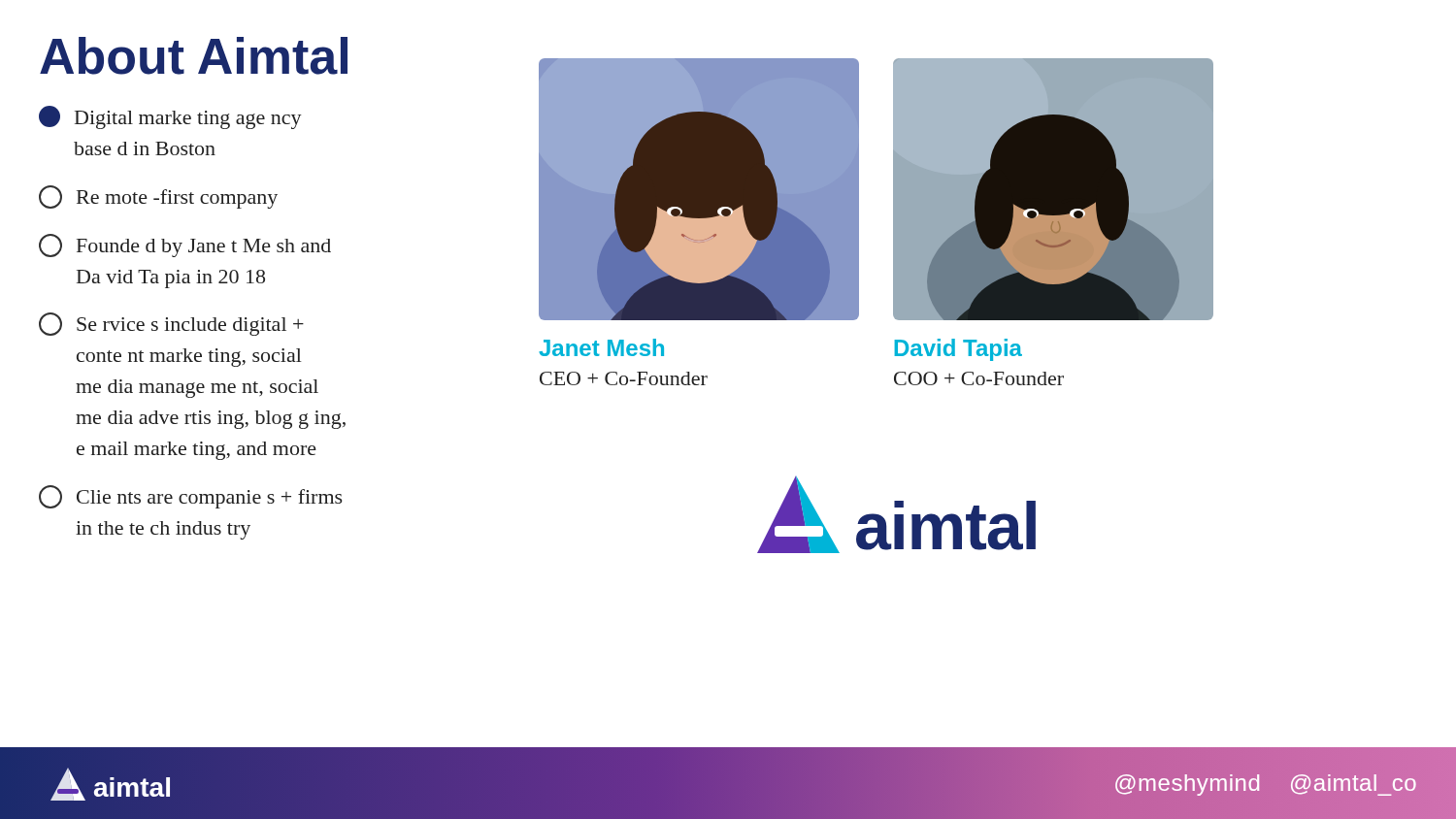Find the block on this page that starts "Se rvice s include digital +conte"
This screenshot has height=819, width=1456.
(x=193, y=386)
